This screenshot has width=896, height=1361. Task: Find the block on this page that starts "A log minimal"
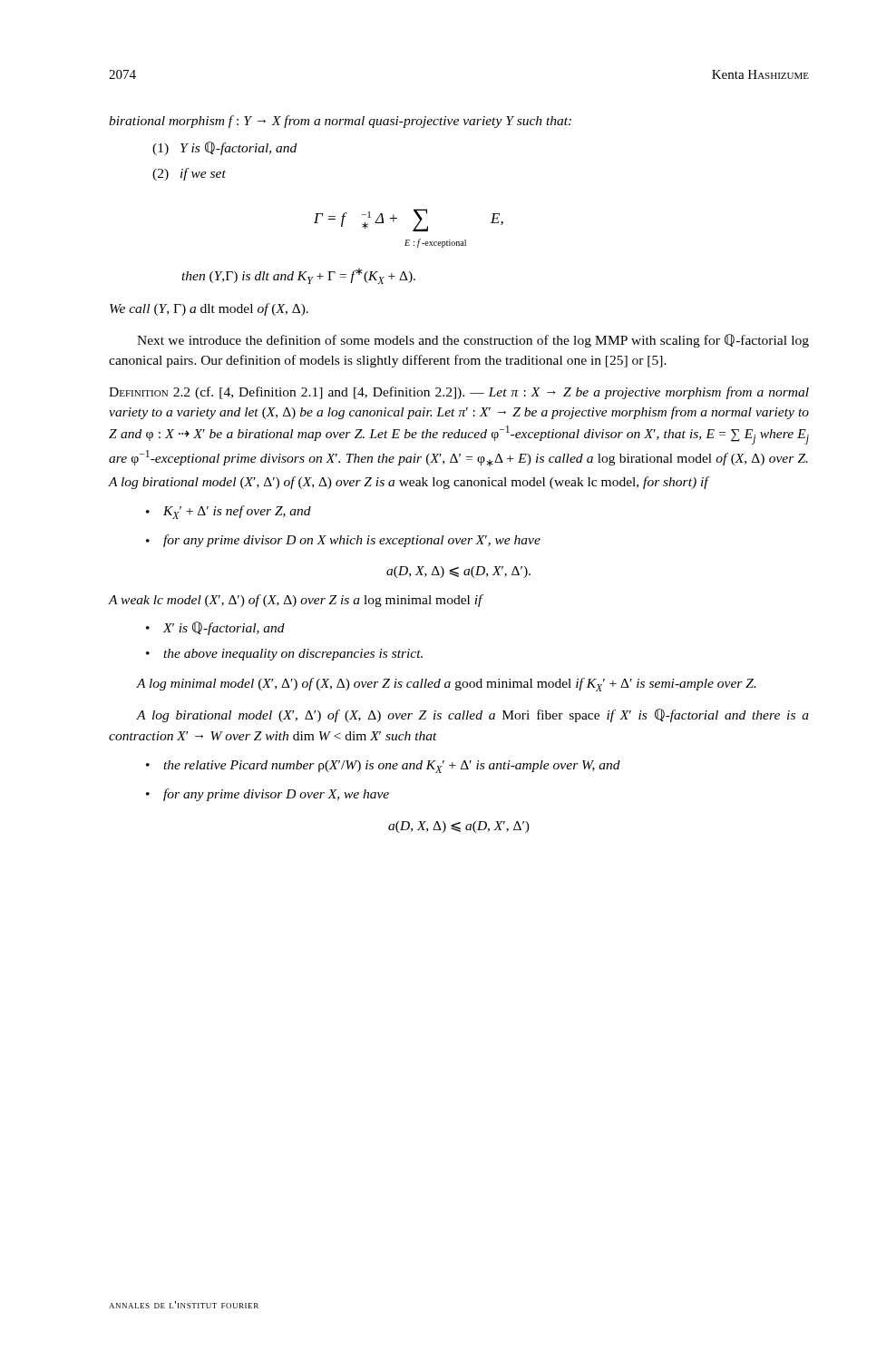pos(459,685)
